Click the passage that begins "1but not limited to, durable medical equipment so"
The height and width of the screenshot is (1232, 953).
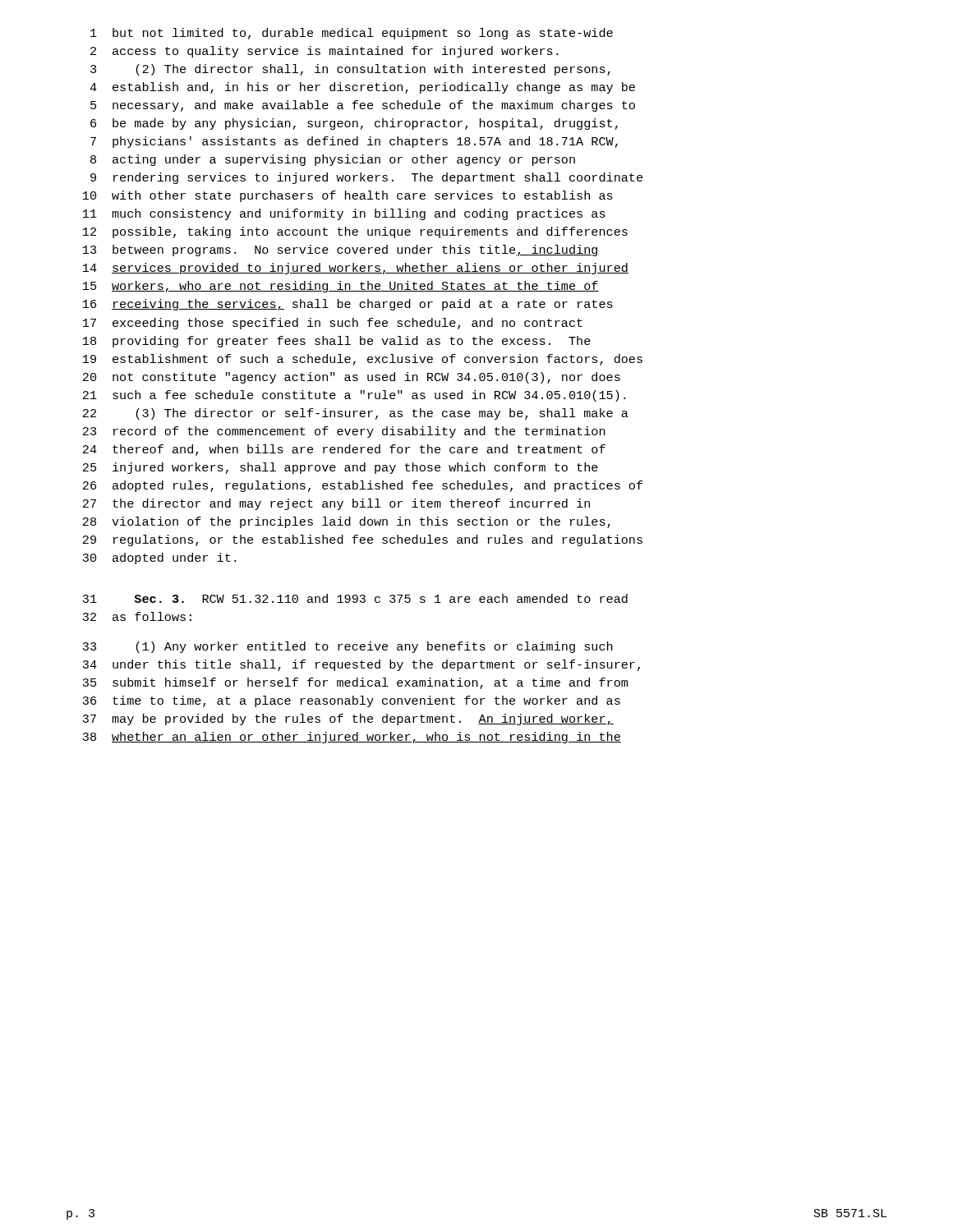[476, 296]
